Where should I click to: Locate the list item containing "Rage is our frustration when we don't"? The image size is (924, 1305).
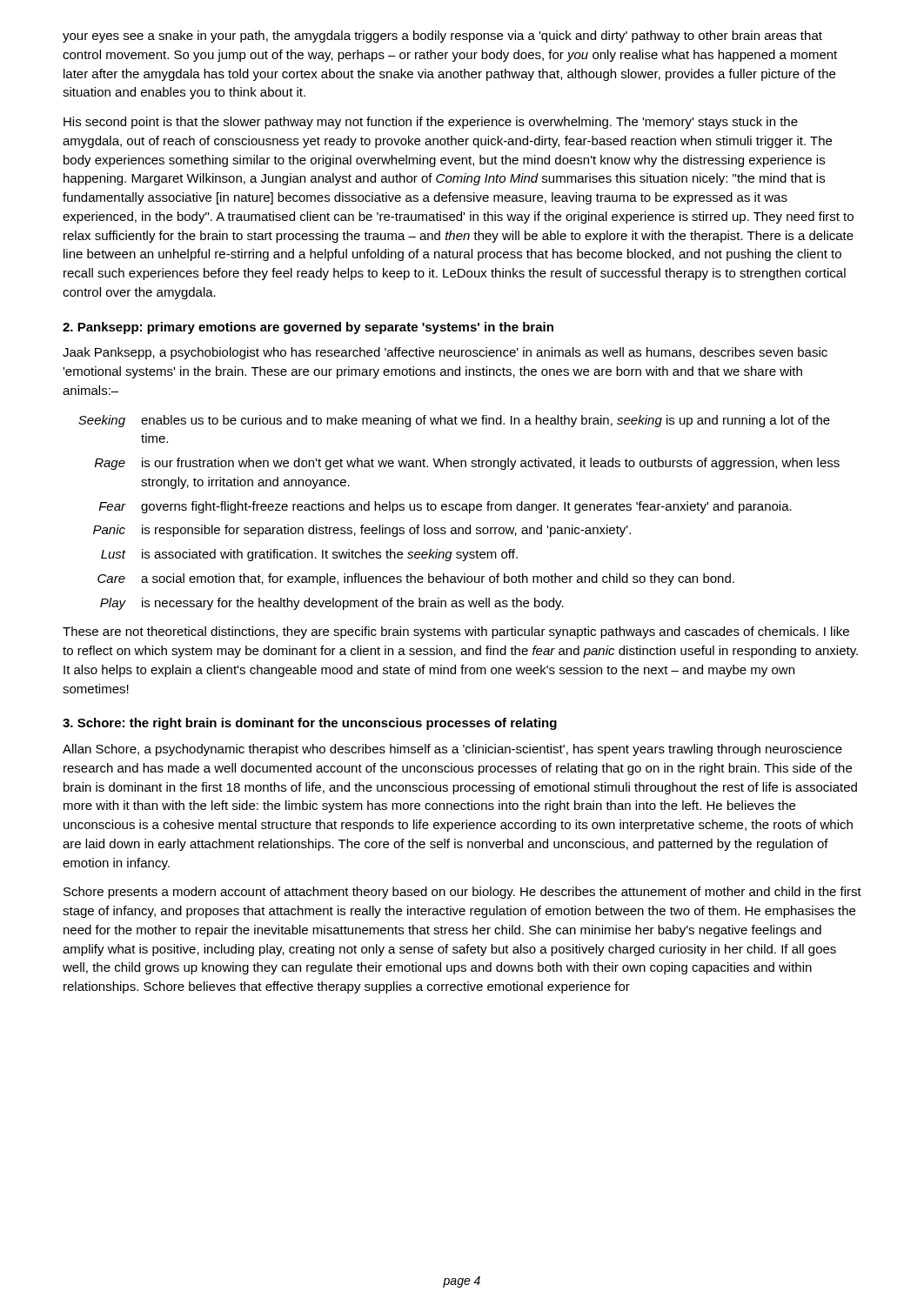(x=462, y=472)
